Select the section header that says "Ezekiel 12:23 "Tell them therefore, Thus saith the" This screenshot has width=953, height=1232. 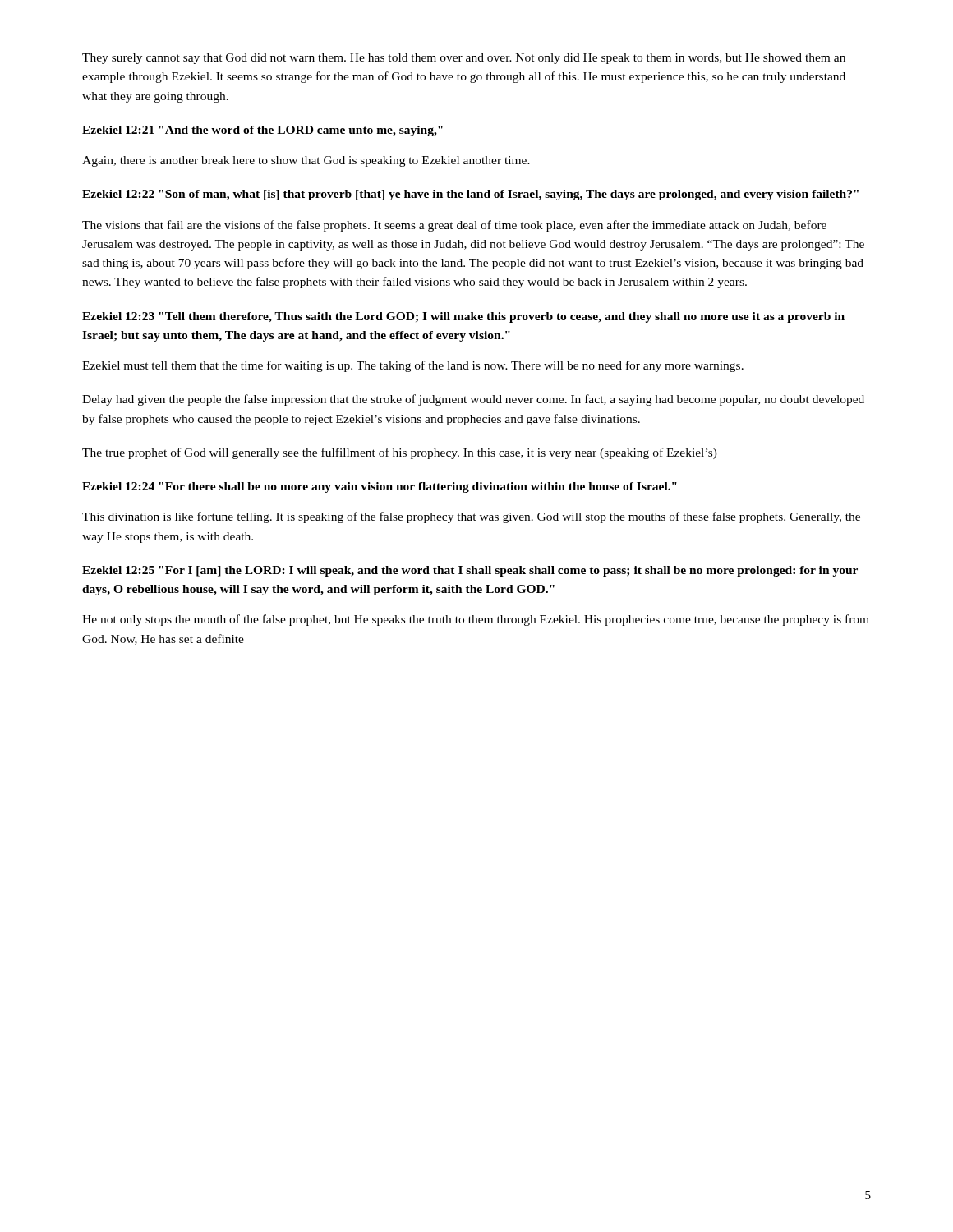(x=463, y=325)
